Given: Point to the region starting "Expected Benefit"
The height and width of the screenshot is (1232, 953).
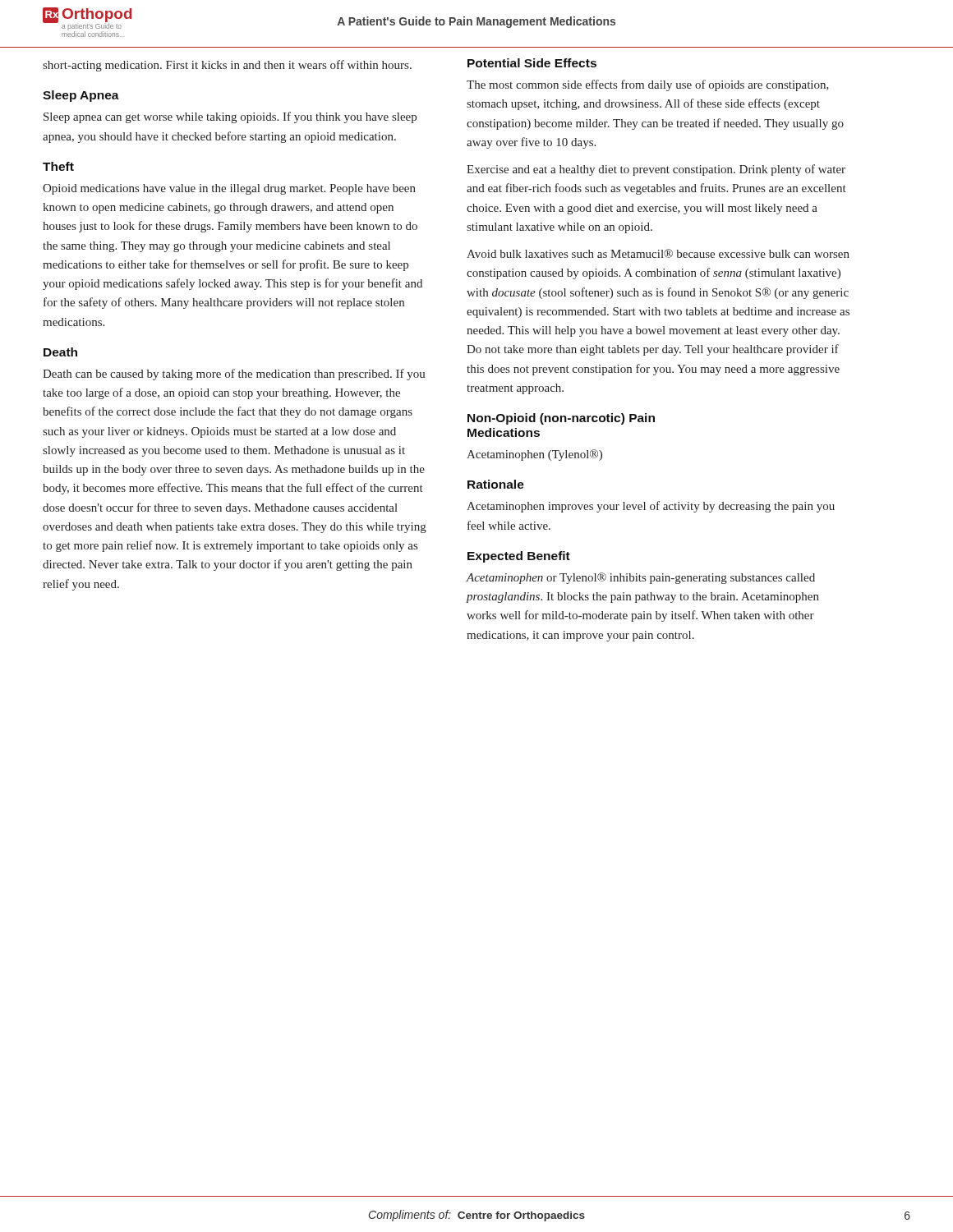Looking at the screenshot, I should 518,555.
